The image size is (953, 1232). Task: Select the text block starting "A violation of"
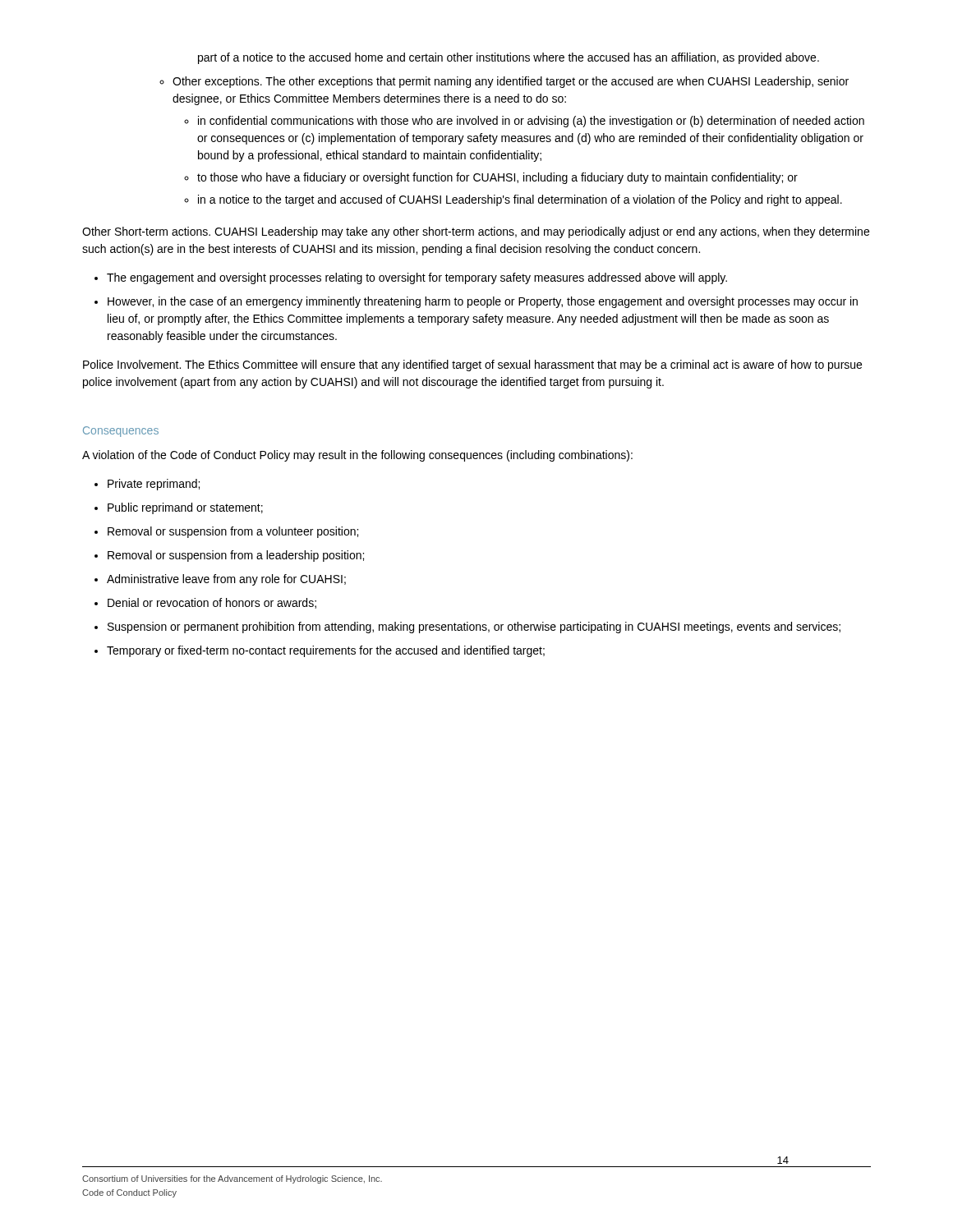[x=358, y=455]
